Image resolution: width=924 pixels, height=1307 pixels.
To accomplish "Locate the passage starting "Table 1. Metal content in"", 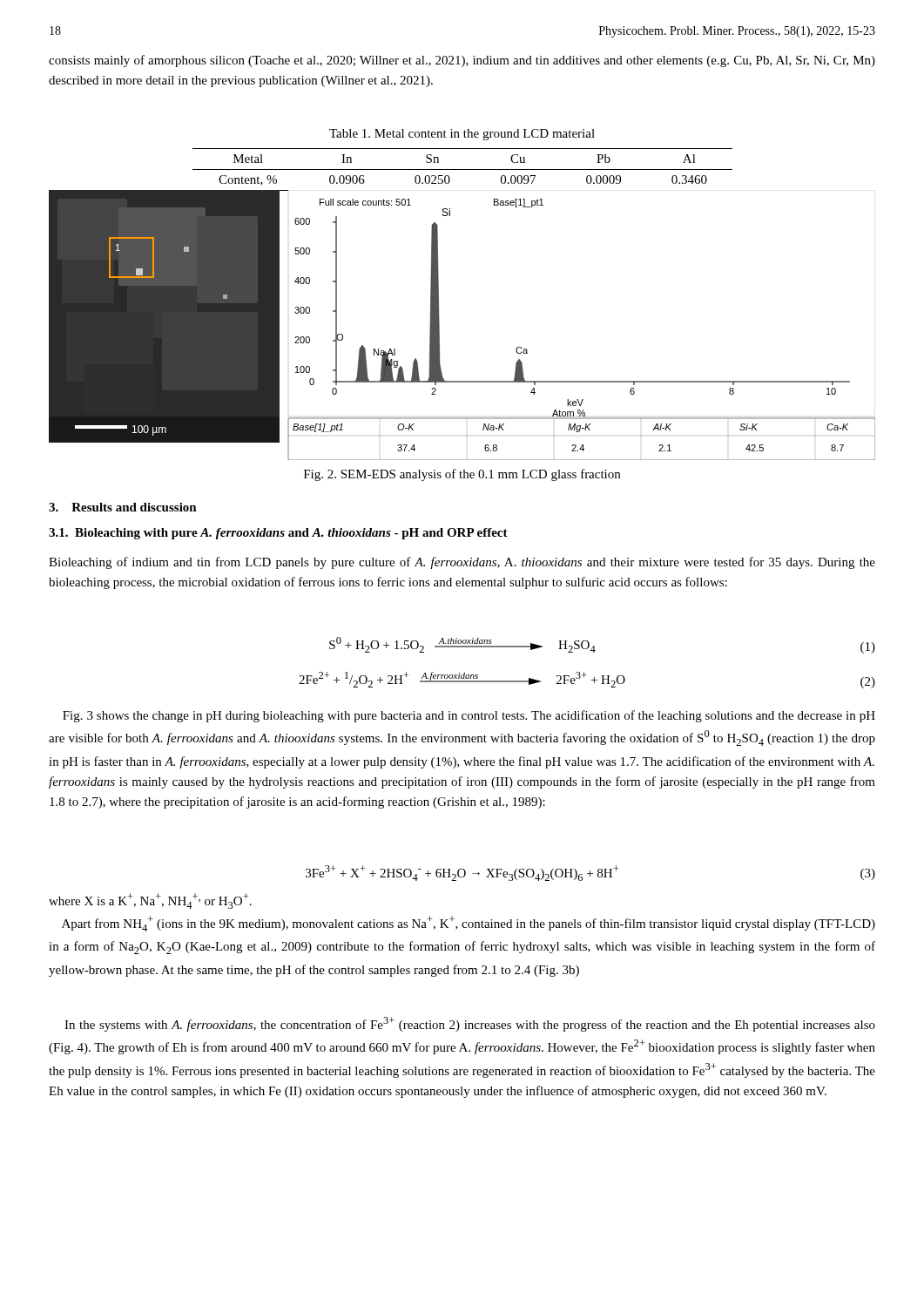I will click(462, 133).
